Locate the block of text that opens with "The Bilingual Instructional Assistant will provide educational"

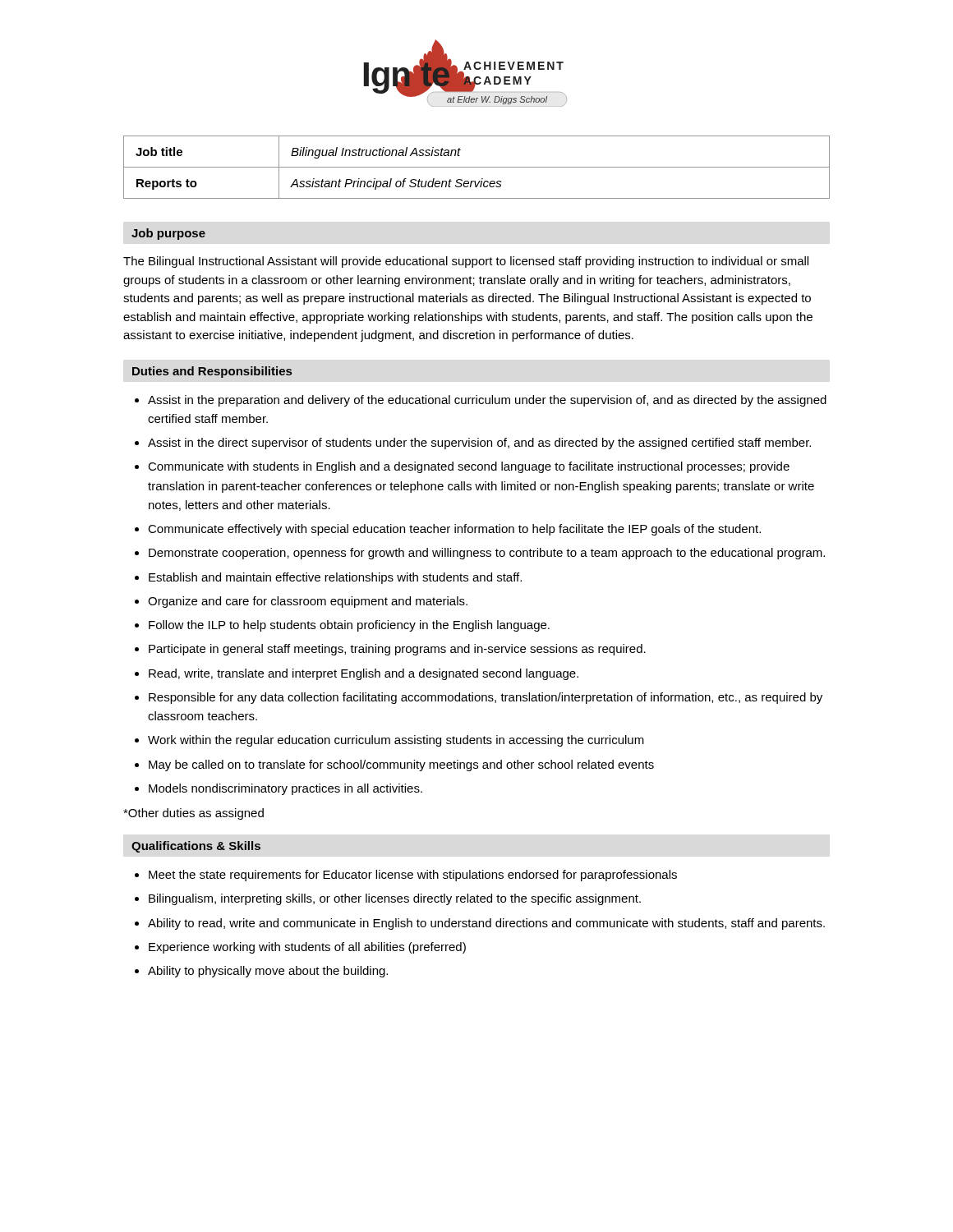point(468,298)
